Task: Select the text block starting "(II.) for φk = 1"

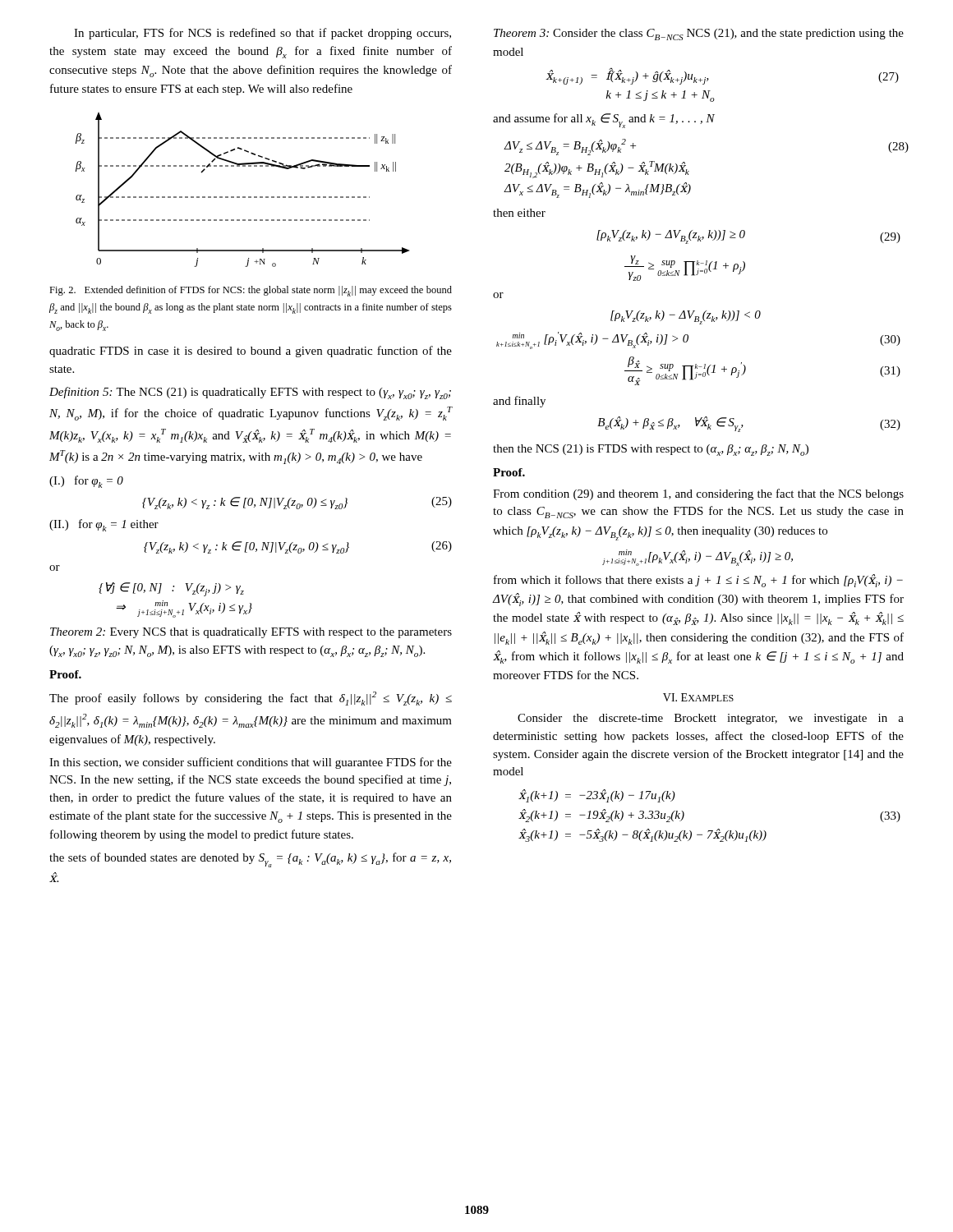Action: point(104,525)
